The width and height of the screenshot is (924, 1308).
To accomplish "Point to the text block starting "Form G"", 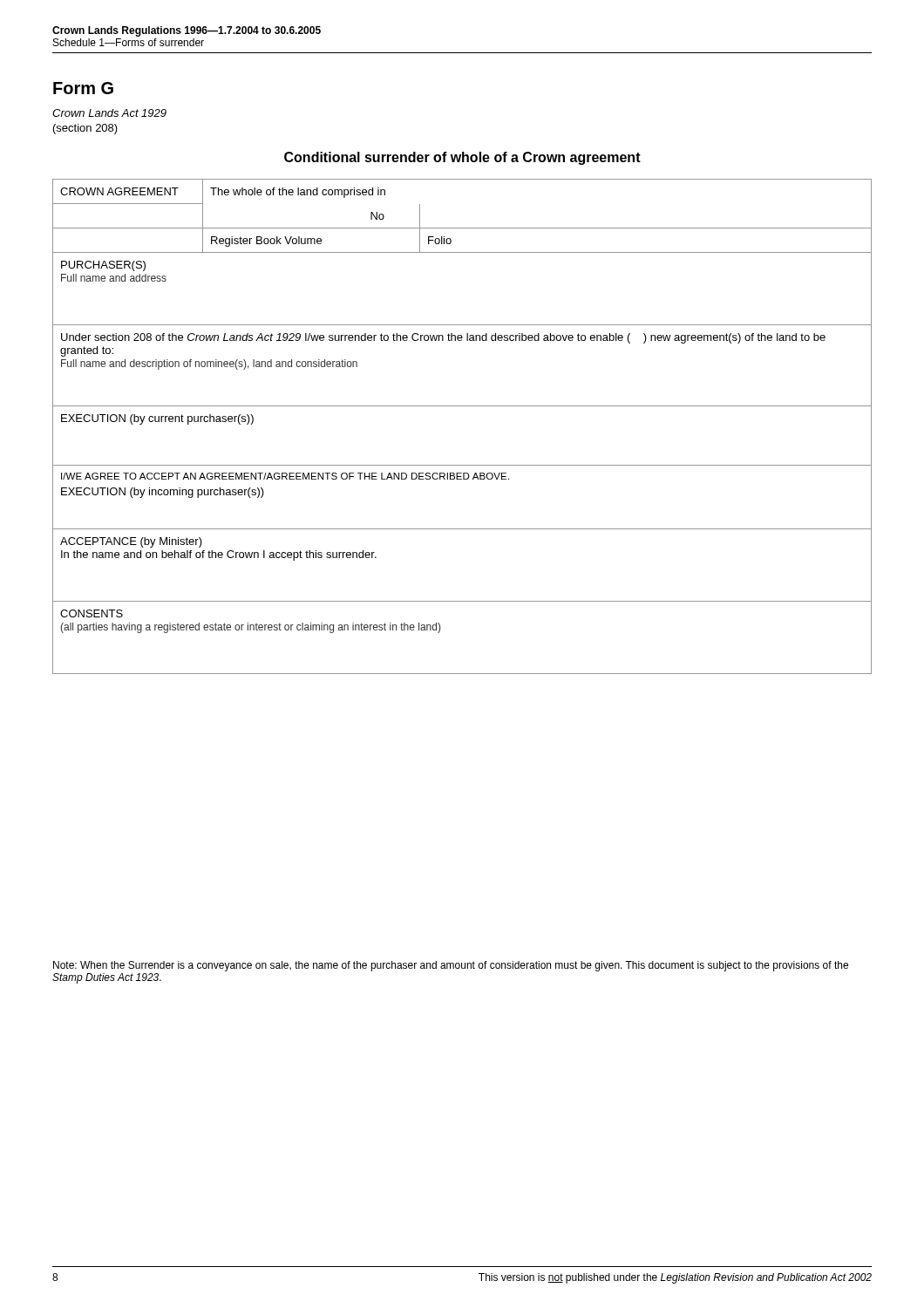I will coord(83,88).
